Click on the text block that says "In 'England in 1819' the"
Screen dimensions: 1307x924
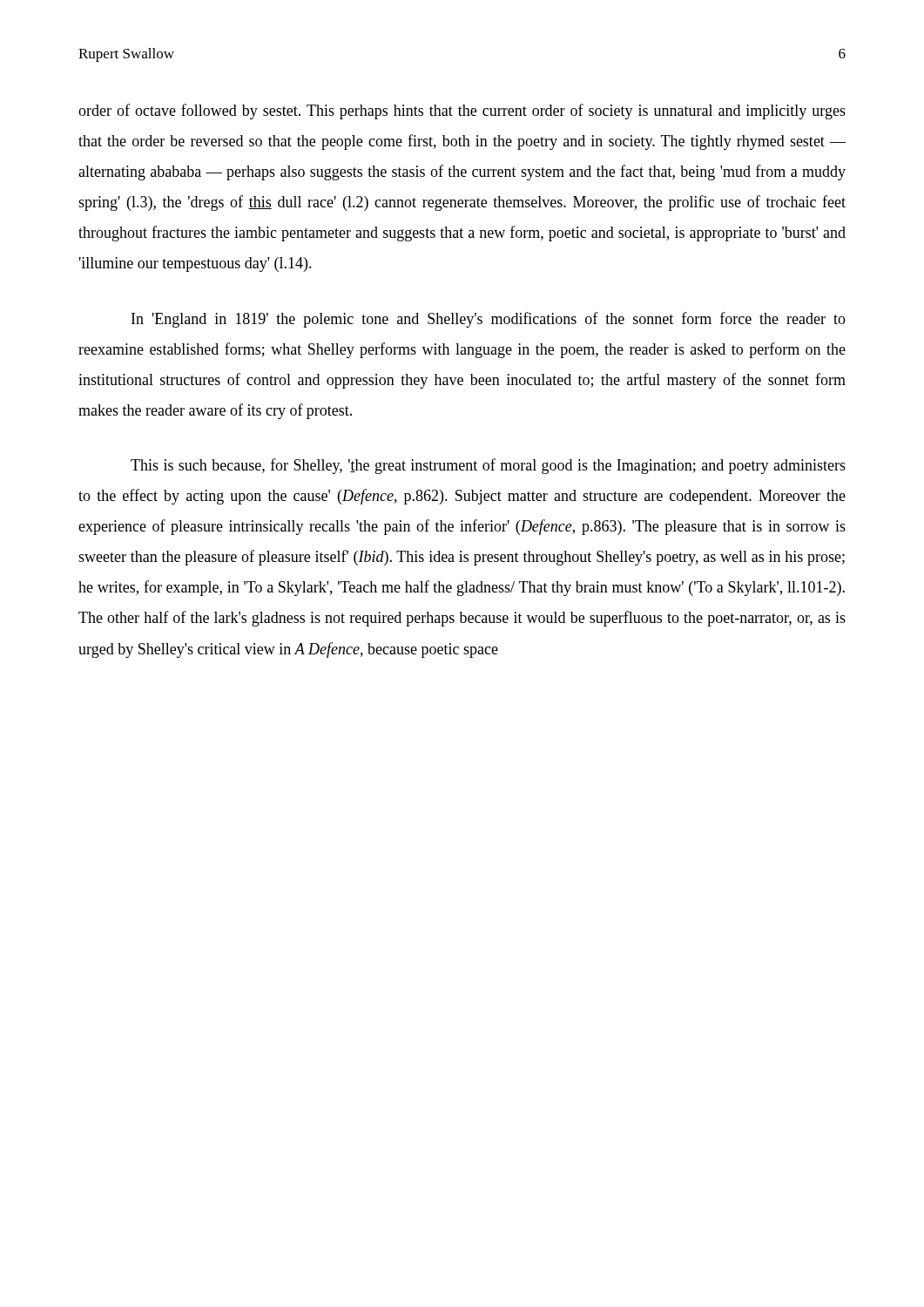click(x=462, y=364)
